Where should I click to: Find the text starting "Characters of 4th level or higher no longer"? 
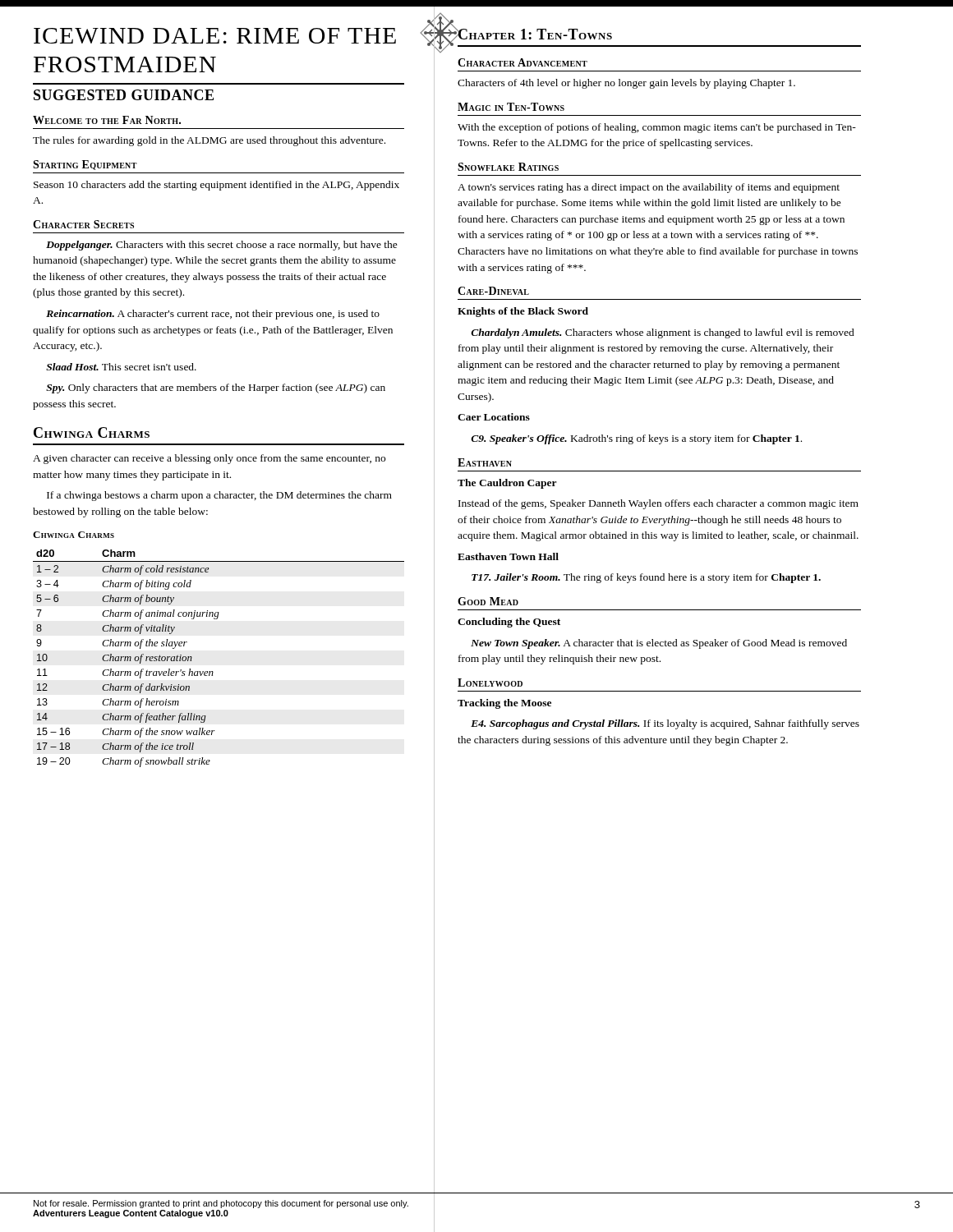pos(659,83)
